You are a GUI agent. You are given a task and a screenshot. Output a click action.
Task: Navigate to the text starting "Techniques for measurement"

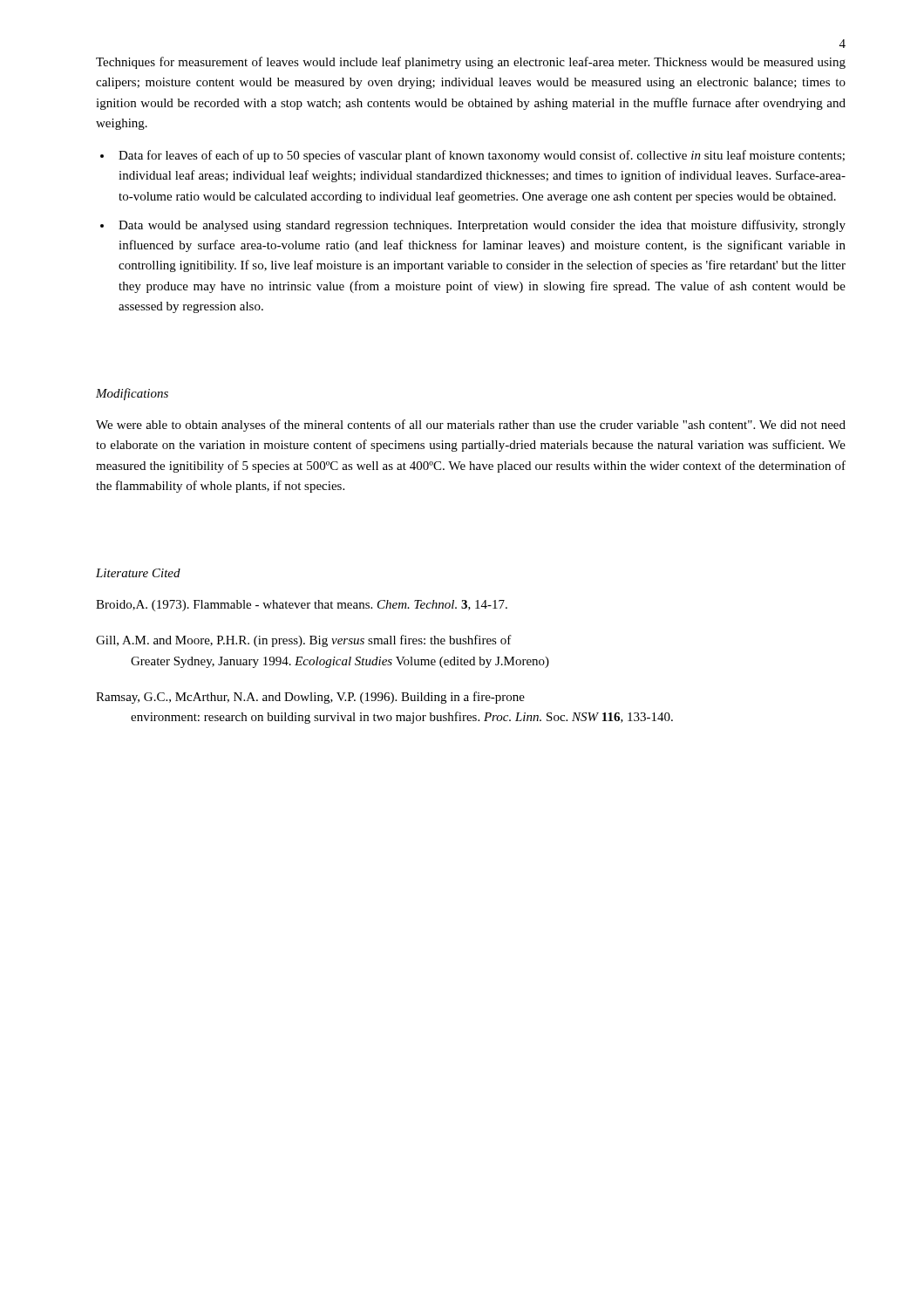point(471,93)
